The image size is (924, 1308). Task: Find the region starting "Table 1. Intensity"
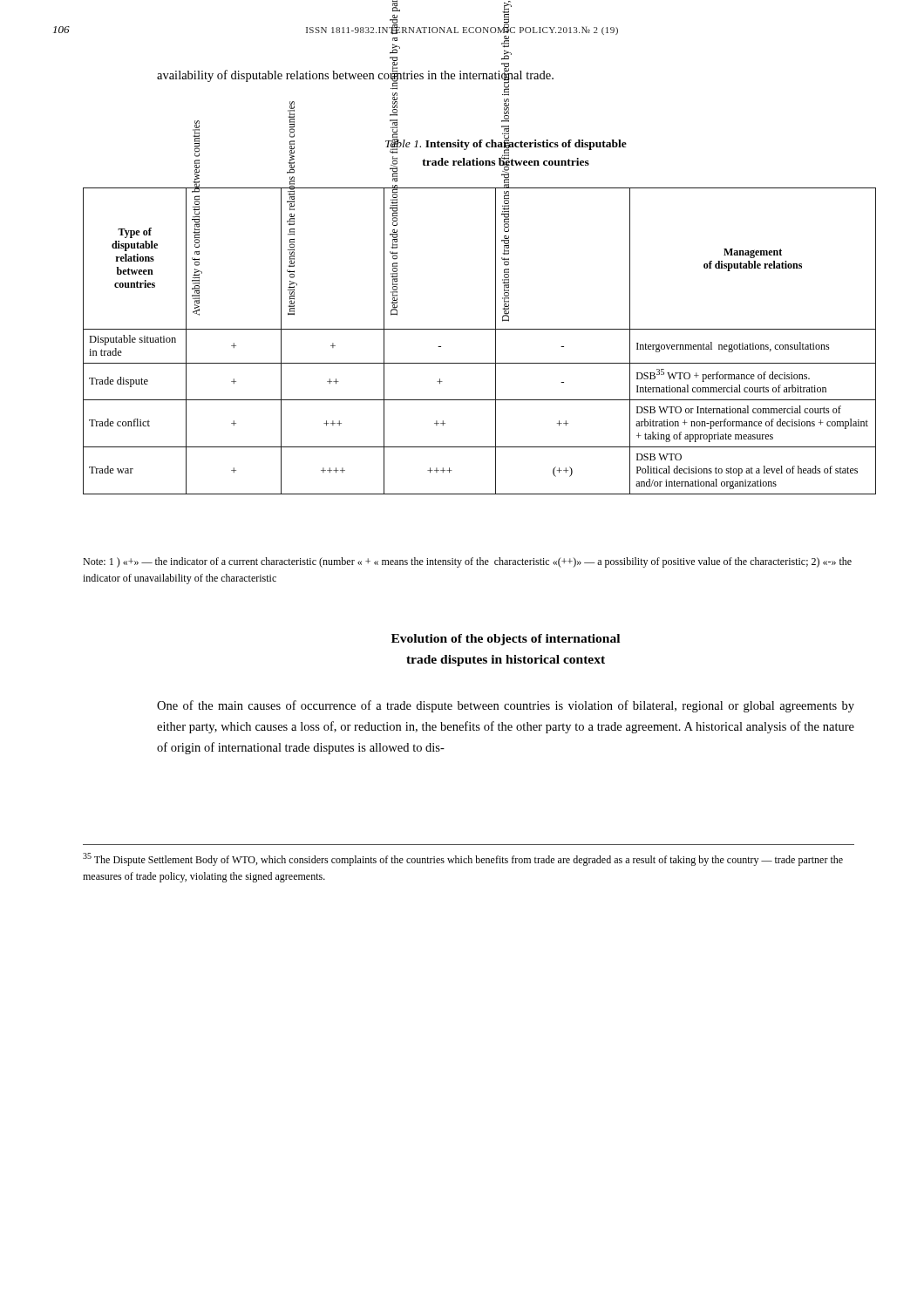[x=506, y=153]
